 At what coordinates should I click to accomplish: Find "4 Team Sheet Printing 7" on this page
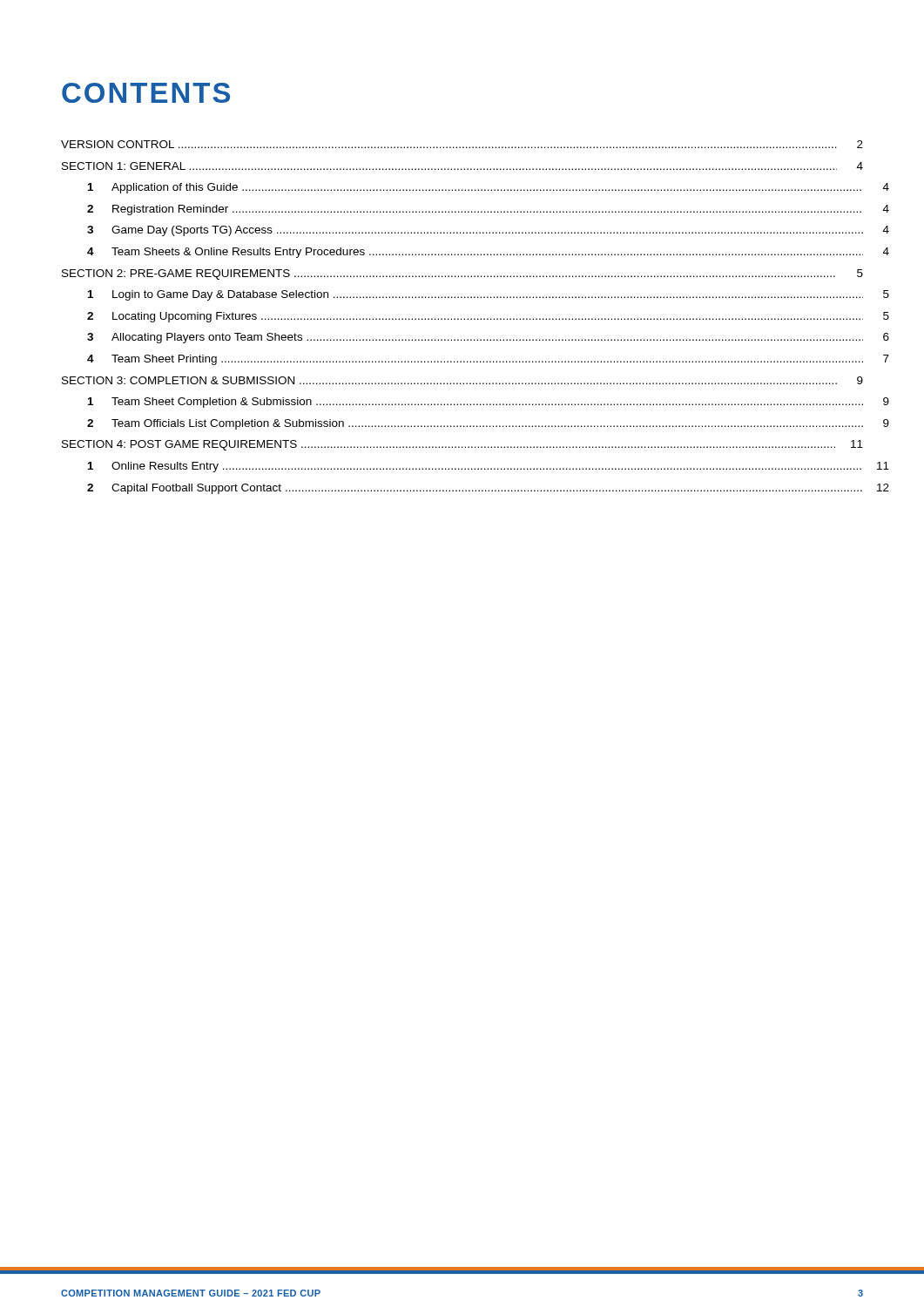click(x=488, y=359)
